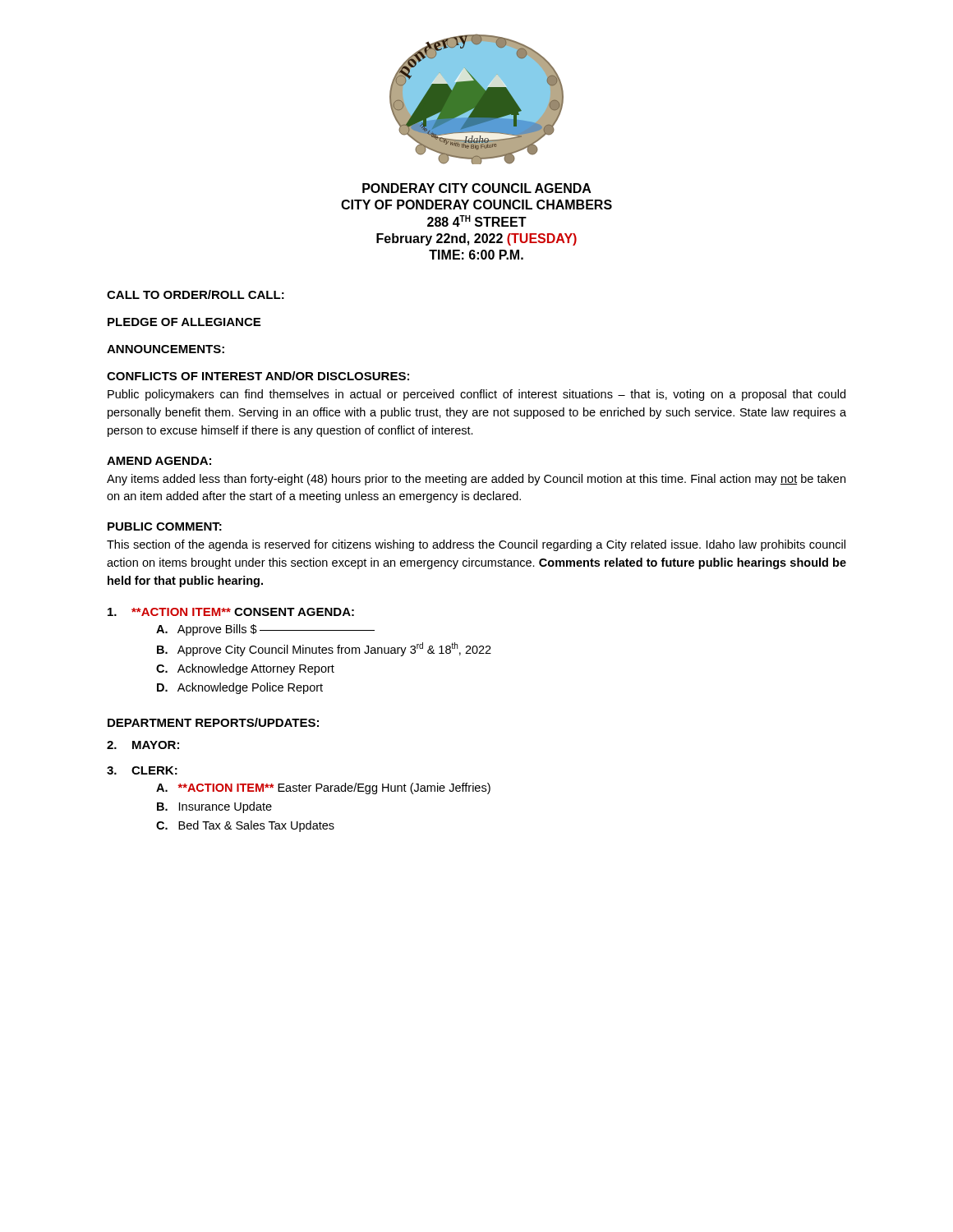Select the block starting "PONDERAY CITY COUNCIL AGENDA"
953x1232 pixels.
[476, 222]
